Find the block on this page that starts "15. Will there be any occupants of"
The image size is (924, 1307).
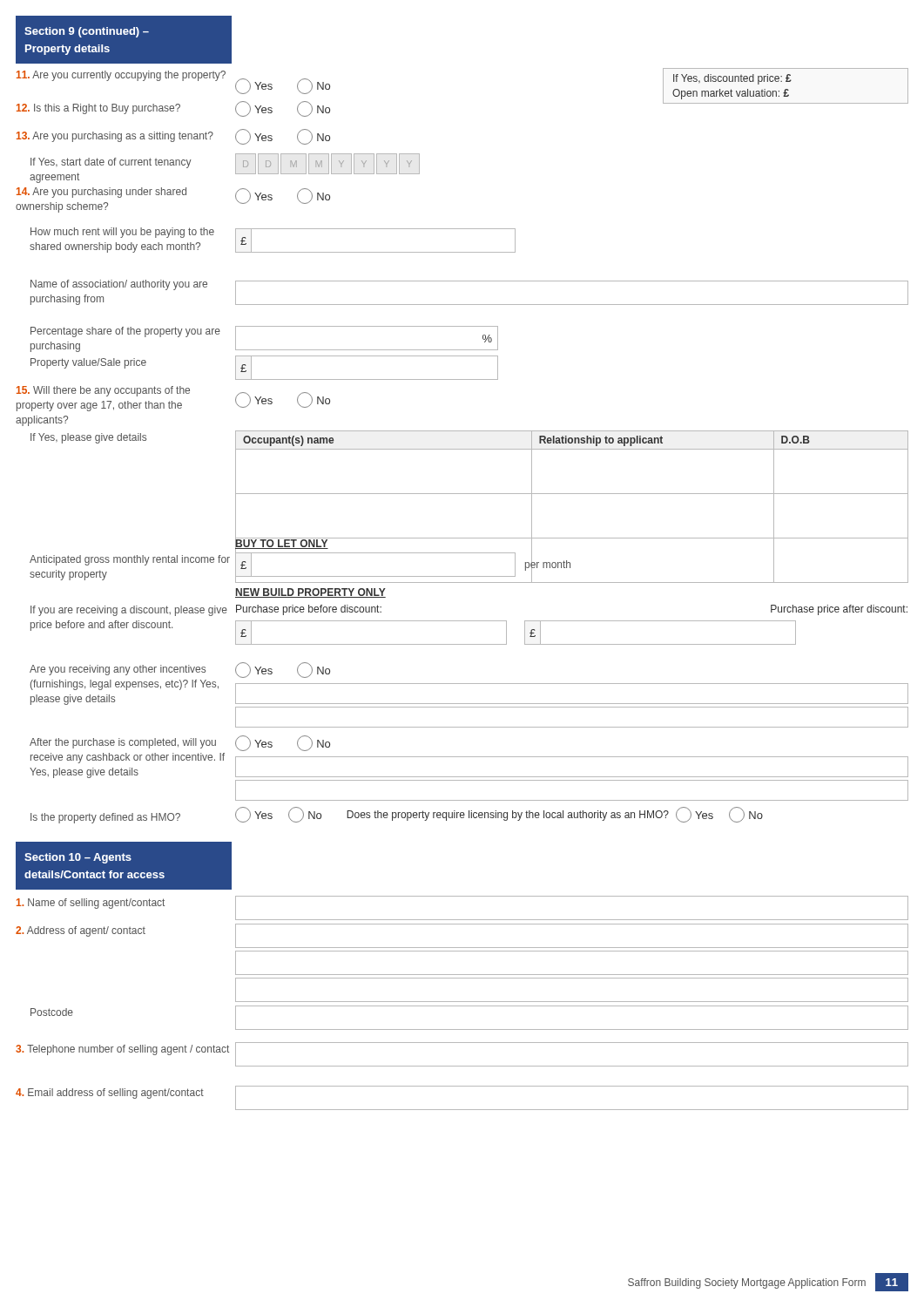(x=124, y=405)
